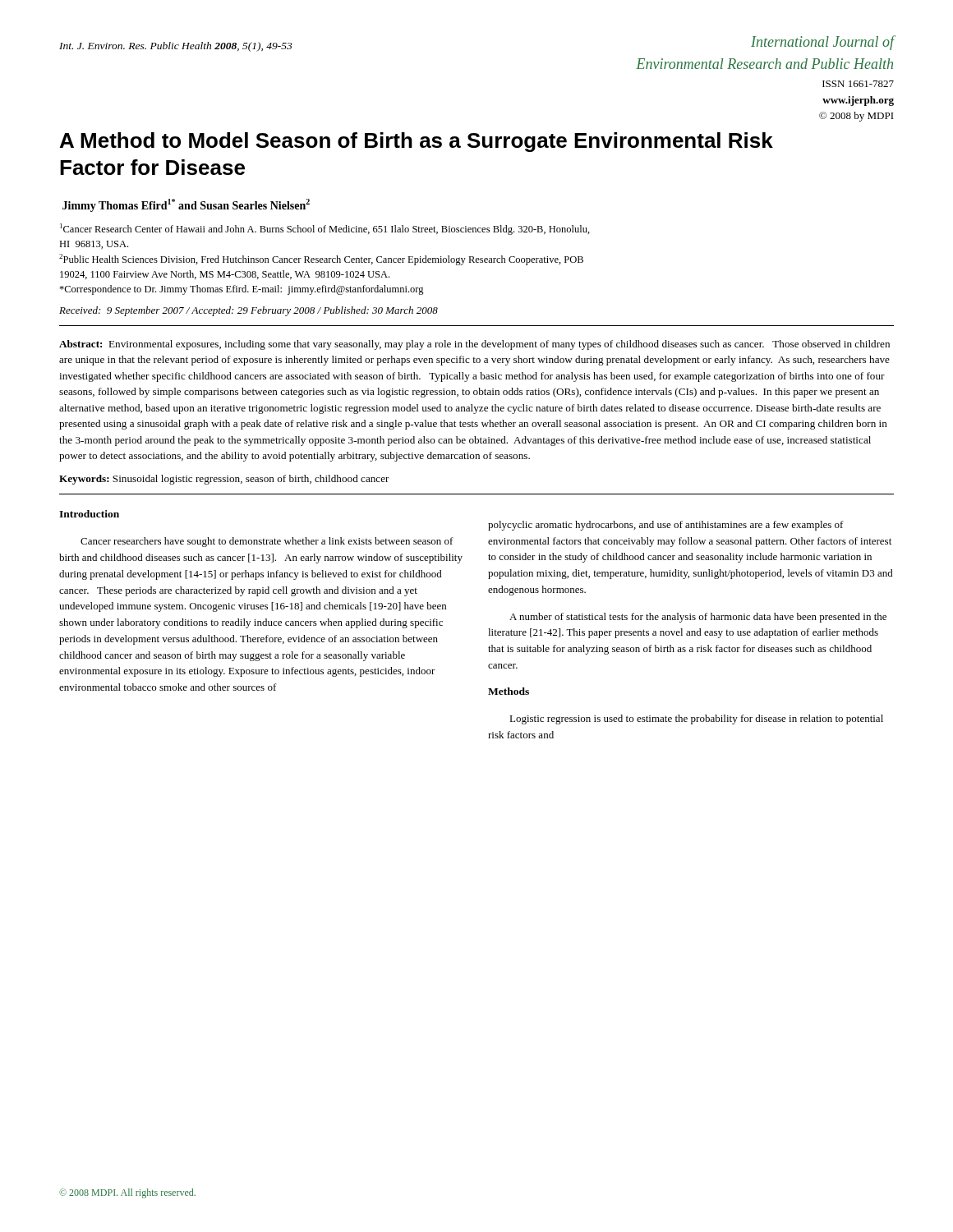Screen dimensions: 1232x953
Task: Locate the region starting "Received: 9 September 2007 / Accepted:"
Action: tap(248, 310)
